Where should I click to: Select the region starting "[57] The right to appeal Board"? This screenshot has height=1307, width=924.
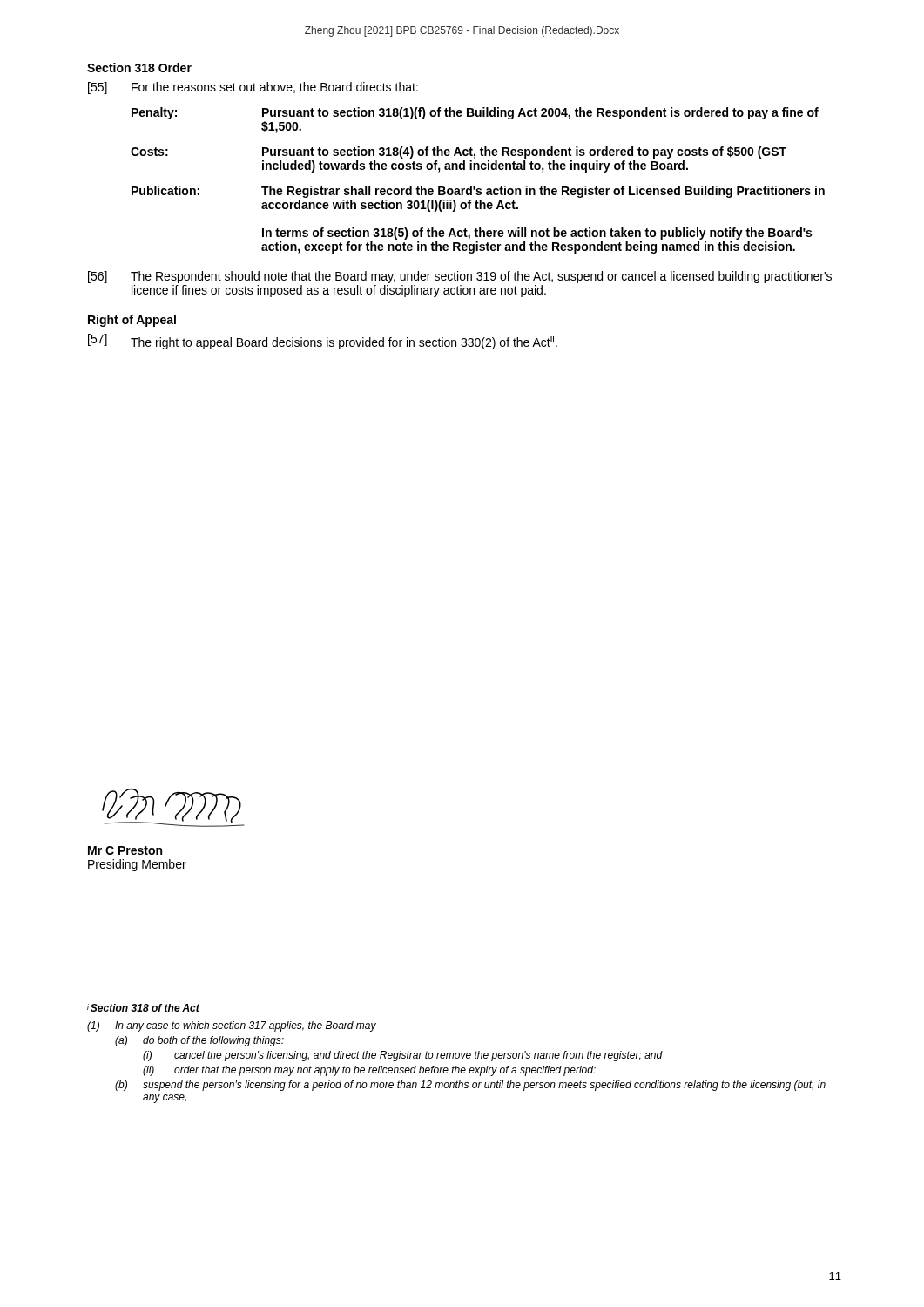(x=464, y=341)
